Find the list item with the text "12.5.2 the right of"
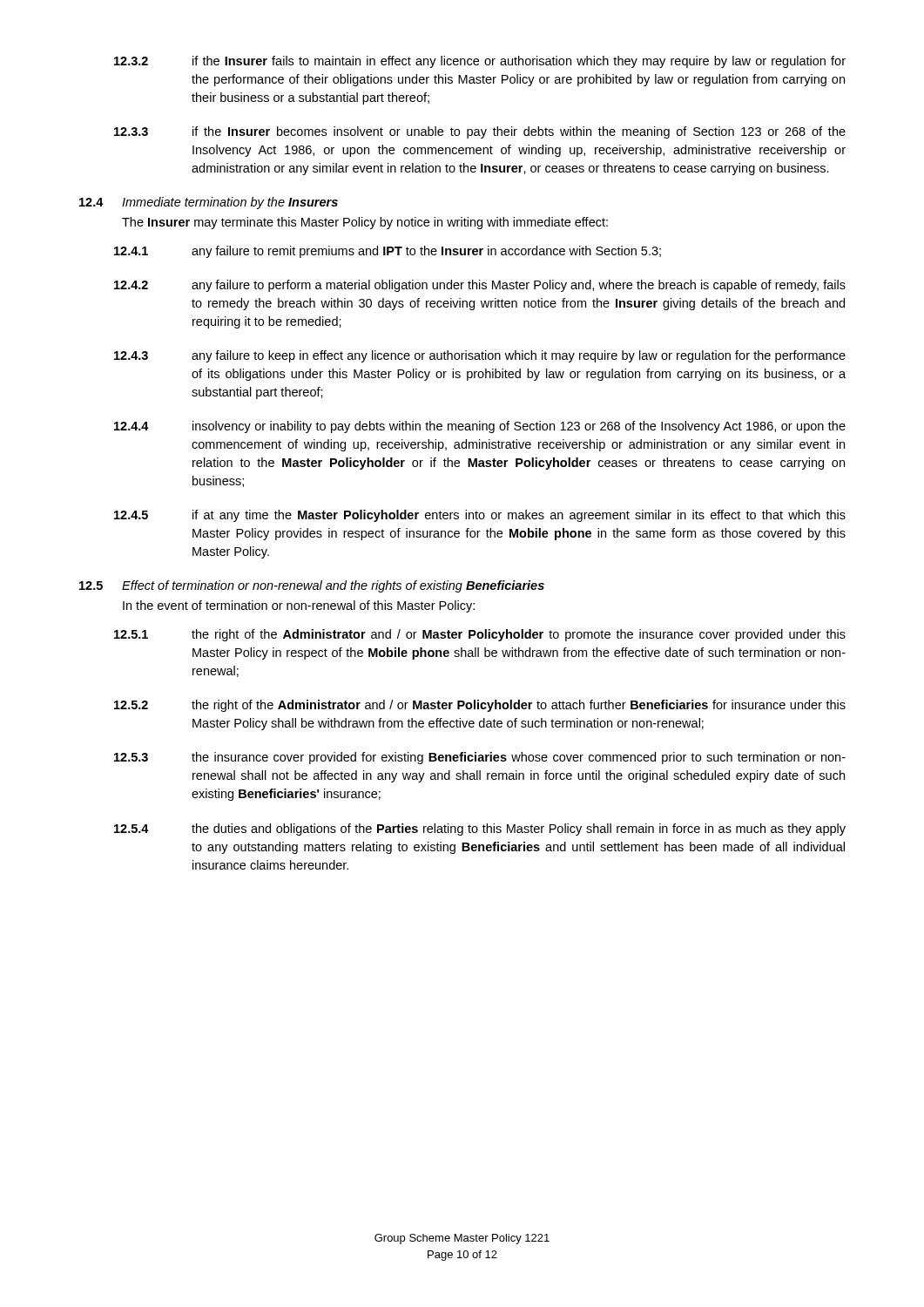Viewport: 924px width, 1307px height. coord(462,715)
